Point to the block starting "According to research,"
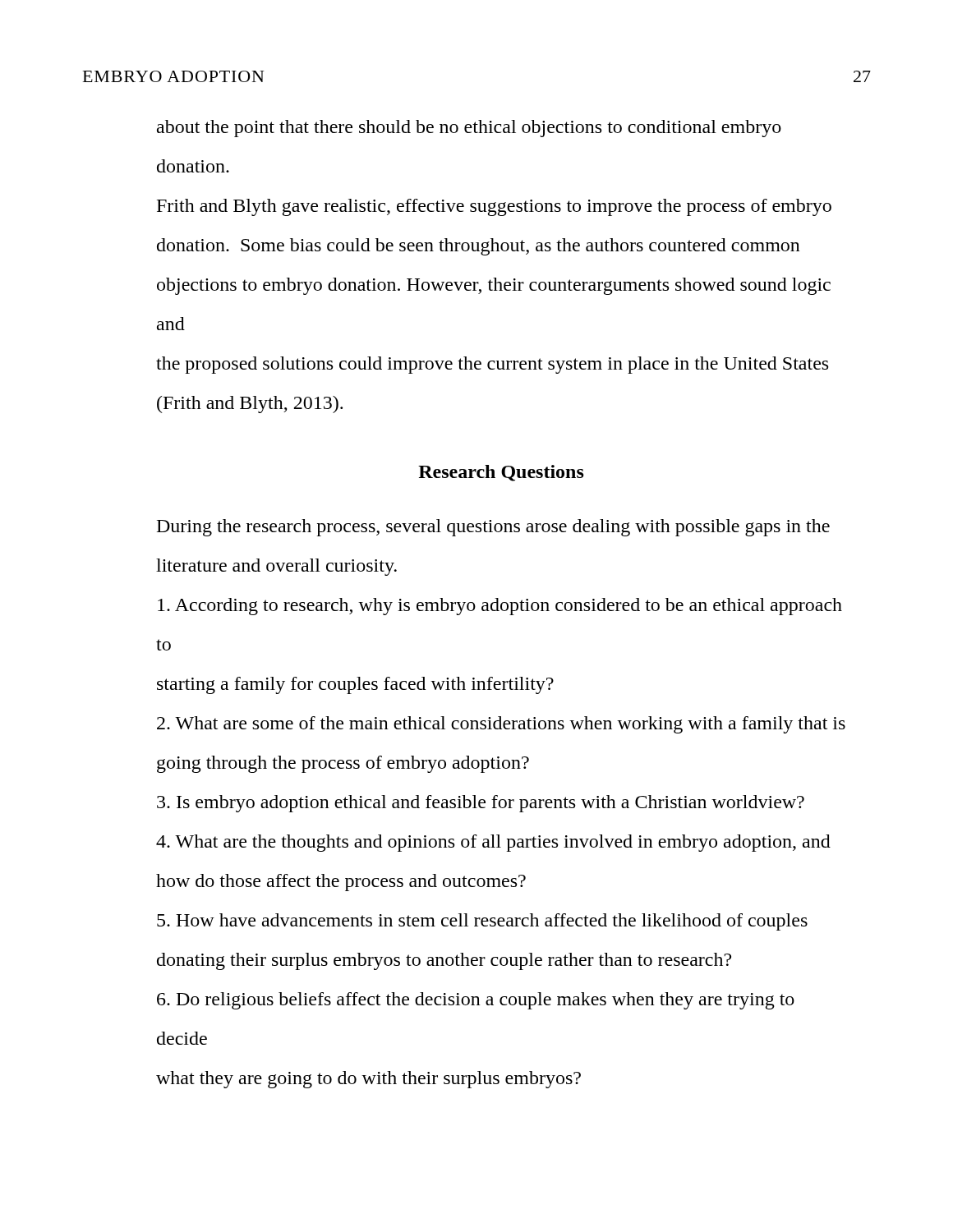 coord(500,607)
